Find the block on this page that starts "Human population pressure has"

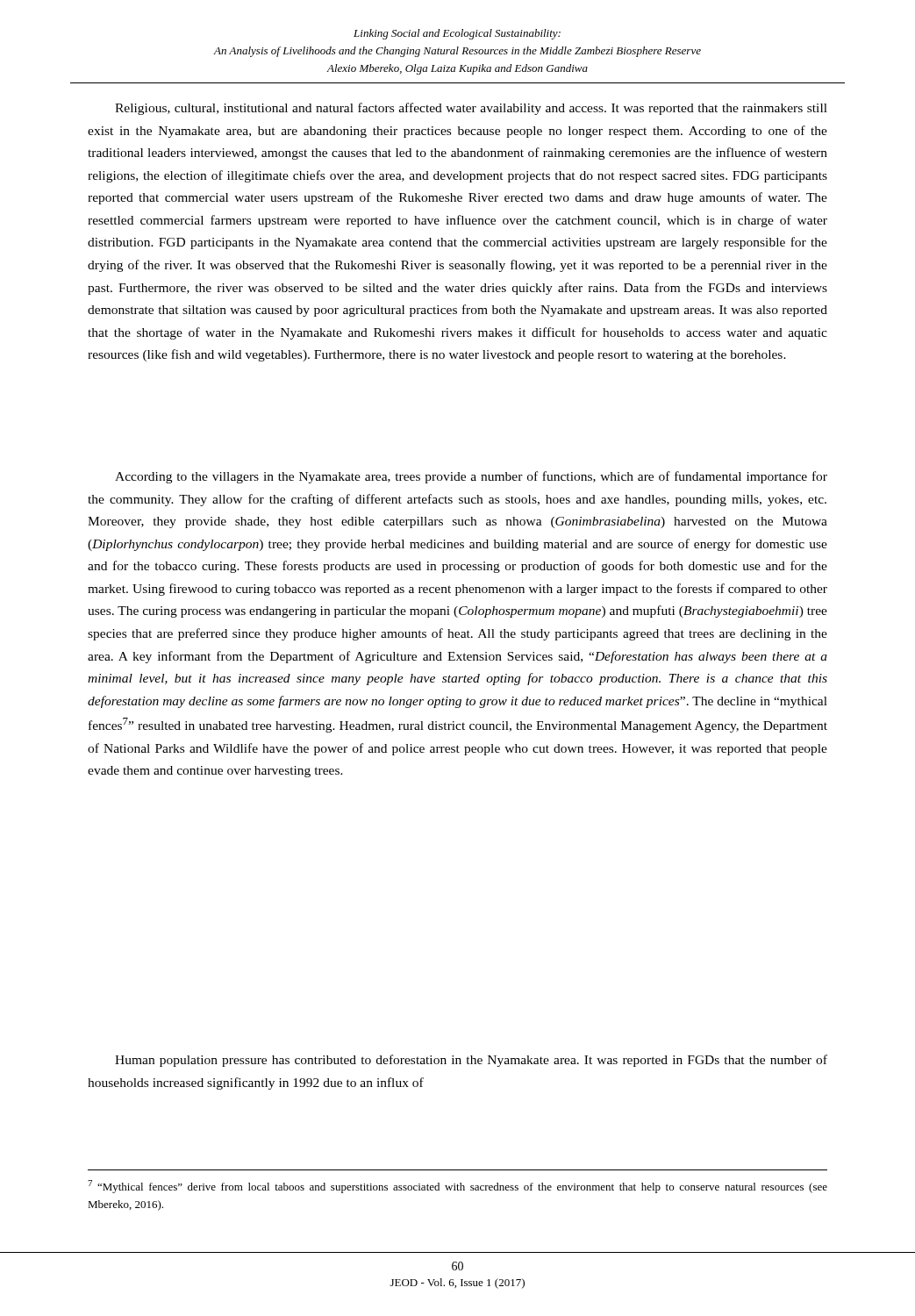458,1071
